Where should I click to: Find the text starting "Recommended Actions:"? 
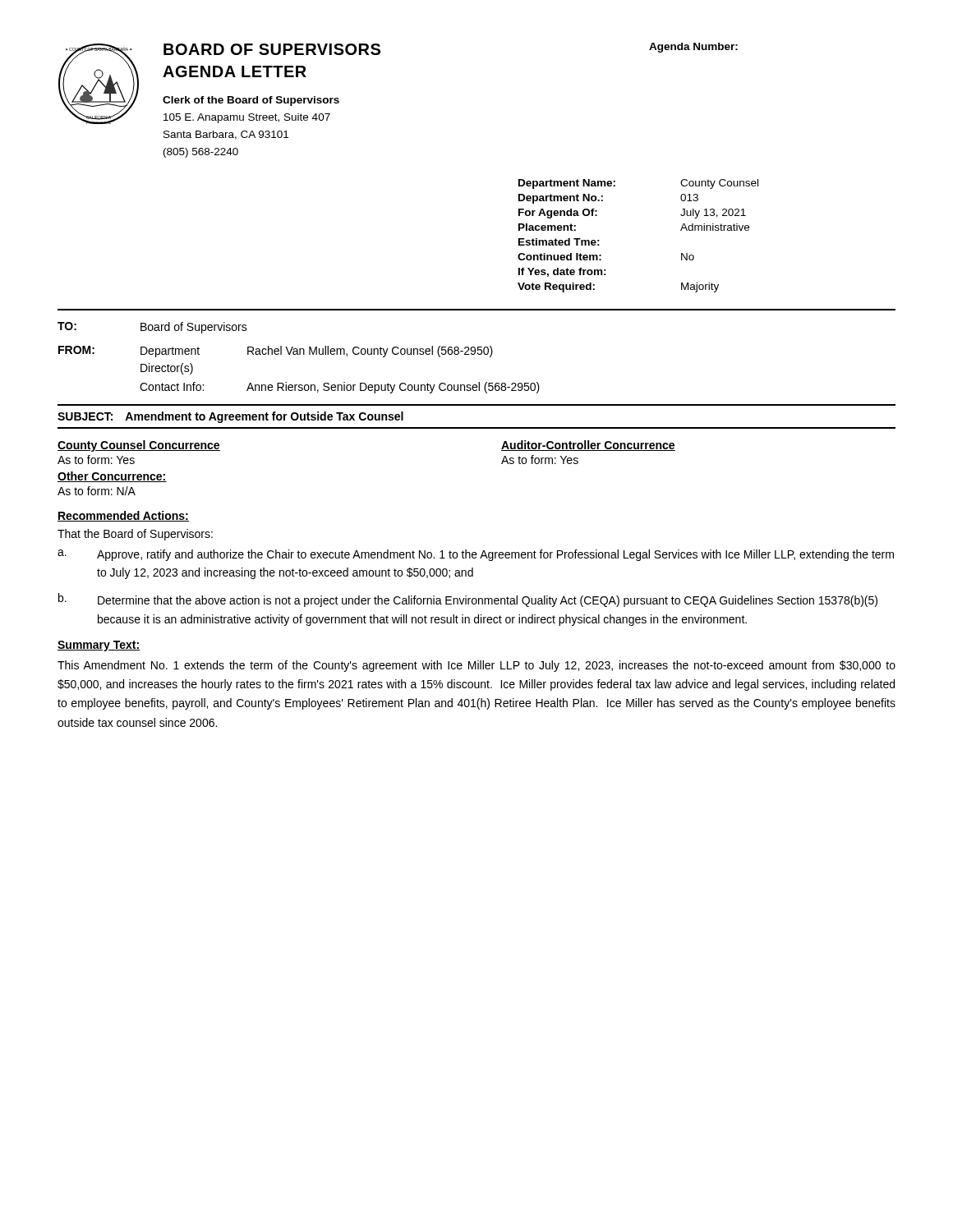(x=123, y=516)
